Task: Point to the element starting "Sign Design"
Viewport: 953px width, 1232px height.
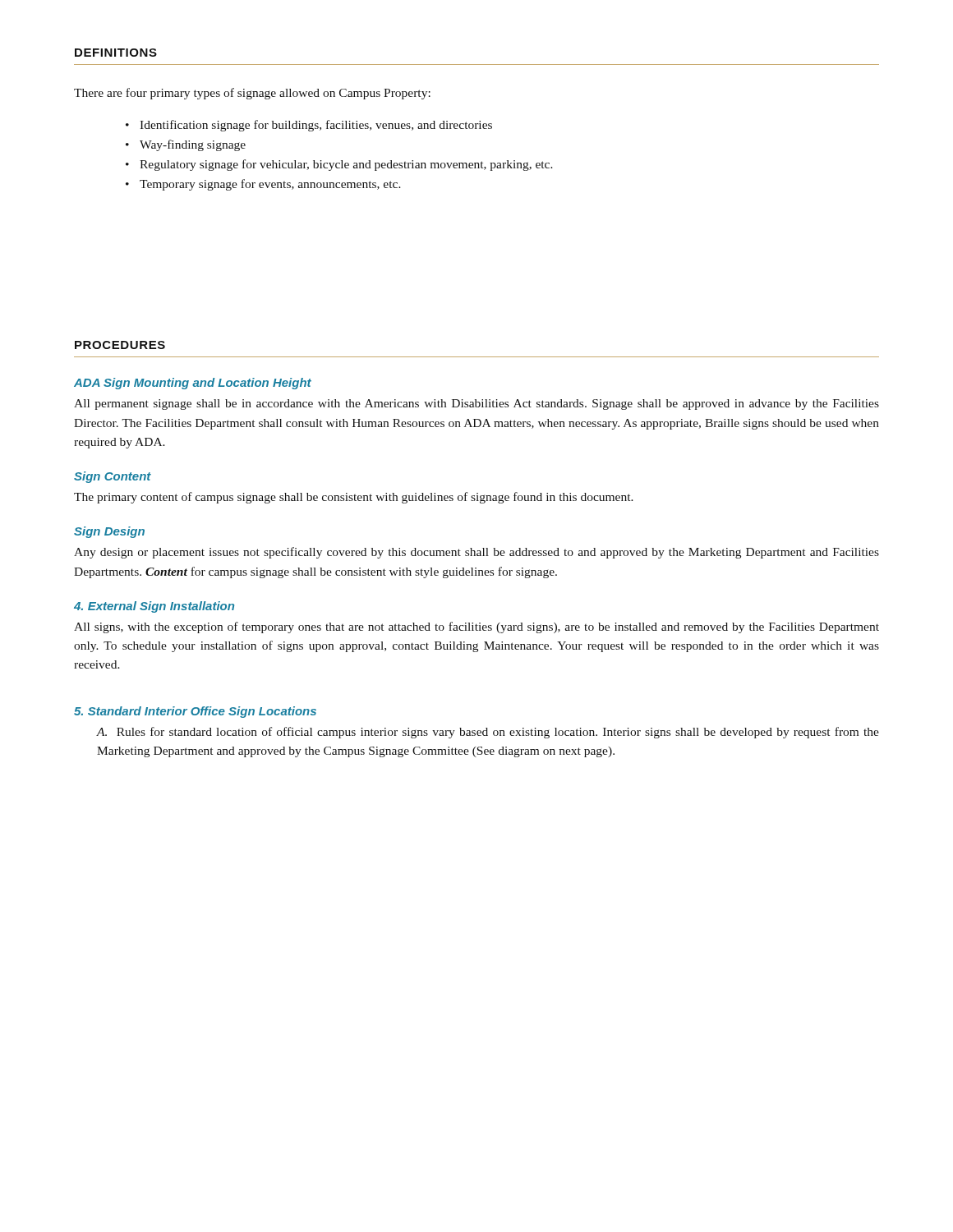Action: pyautogui.click(x=110, y=531)
